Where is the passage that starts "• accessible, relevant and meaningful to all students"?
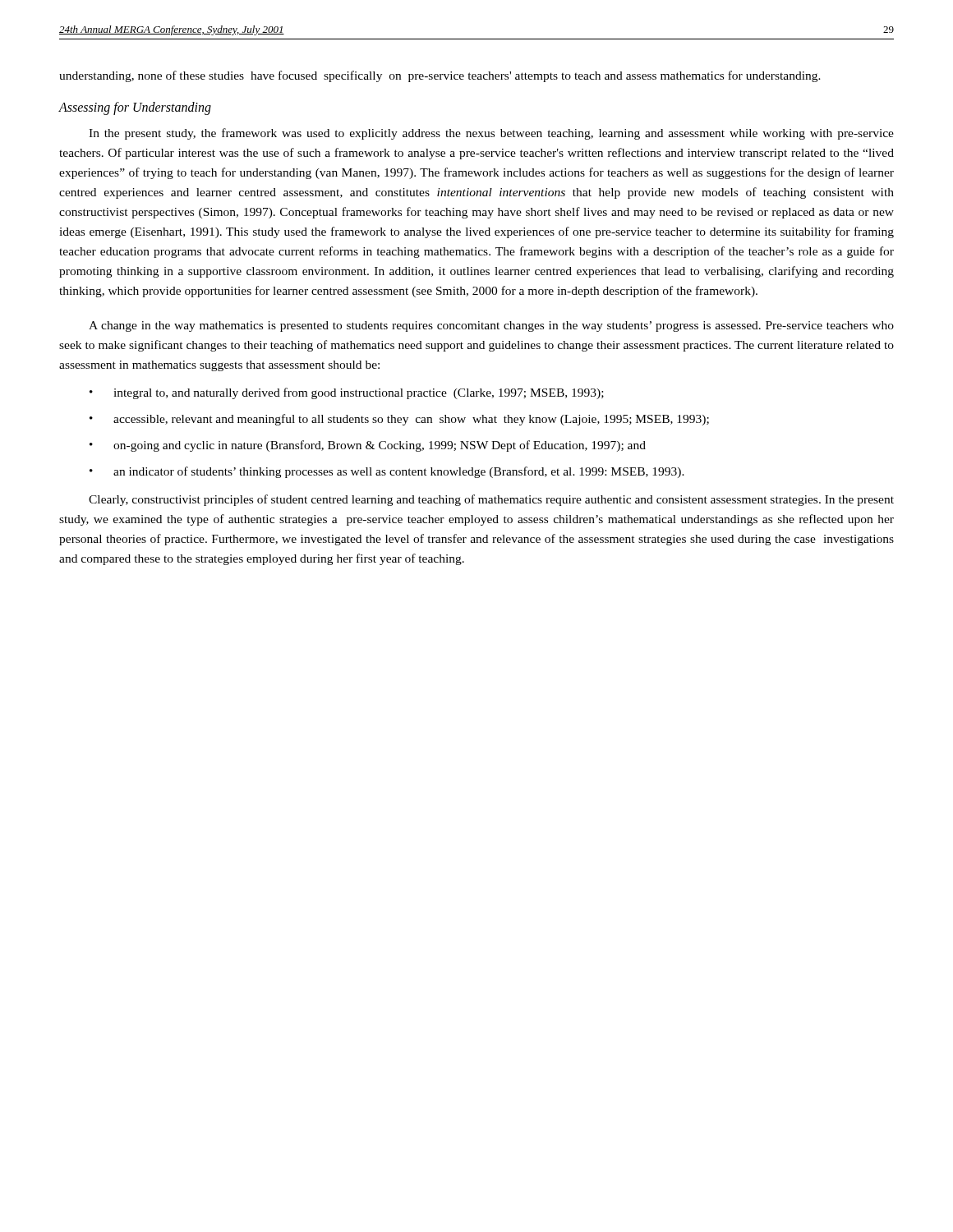The width and height of the screenshot is (953, 1232). tap(491, 419)
